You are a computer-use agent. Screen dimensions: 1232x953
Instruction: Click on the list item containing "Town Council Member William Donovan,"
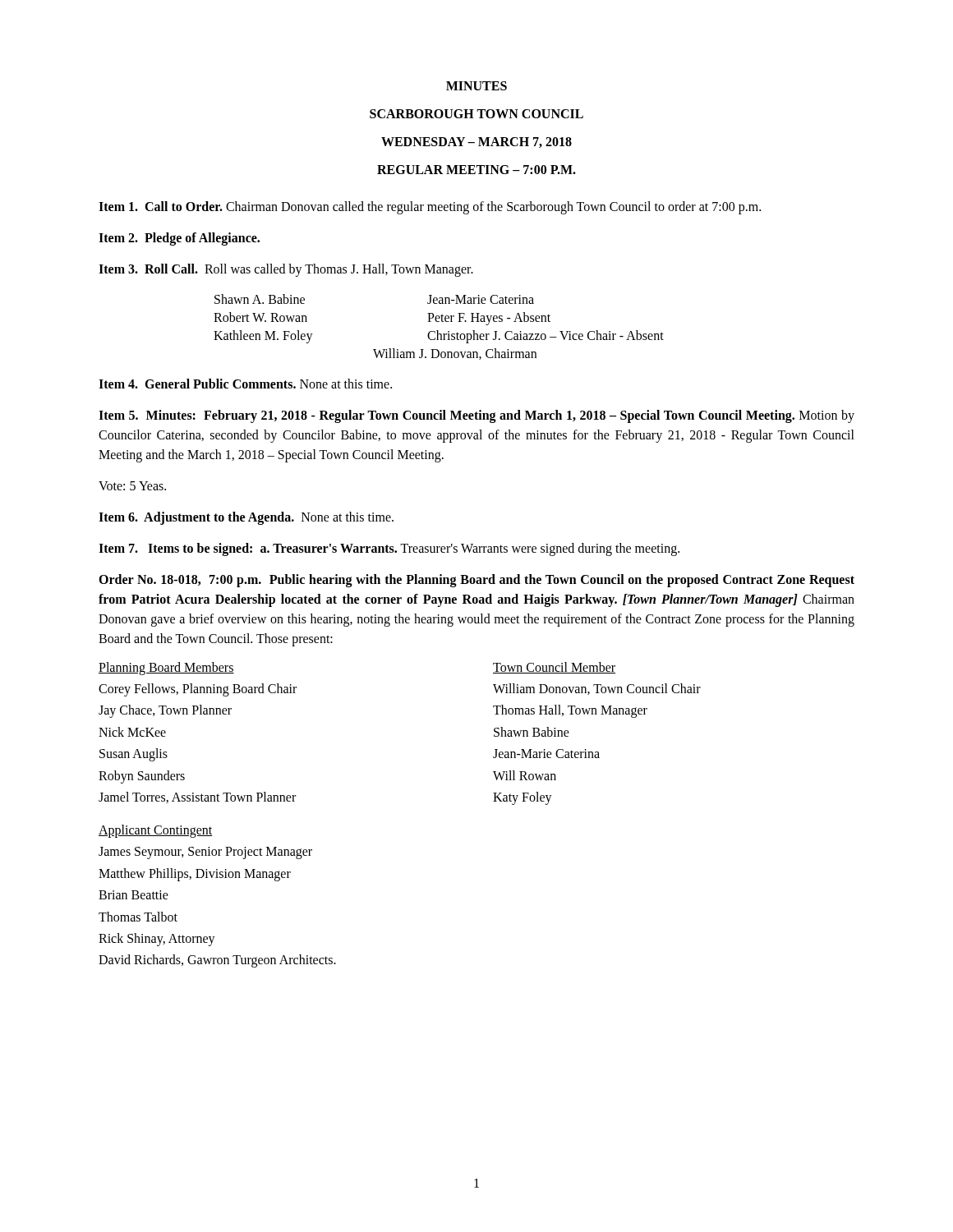click(554, 668)
